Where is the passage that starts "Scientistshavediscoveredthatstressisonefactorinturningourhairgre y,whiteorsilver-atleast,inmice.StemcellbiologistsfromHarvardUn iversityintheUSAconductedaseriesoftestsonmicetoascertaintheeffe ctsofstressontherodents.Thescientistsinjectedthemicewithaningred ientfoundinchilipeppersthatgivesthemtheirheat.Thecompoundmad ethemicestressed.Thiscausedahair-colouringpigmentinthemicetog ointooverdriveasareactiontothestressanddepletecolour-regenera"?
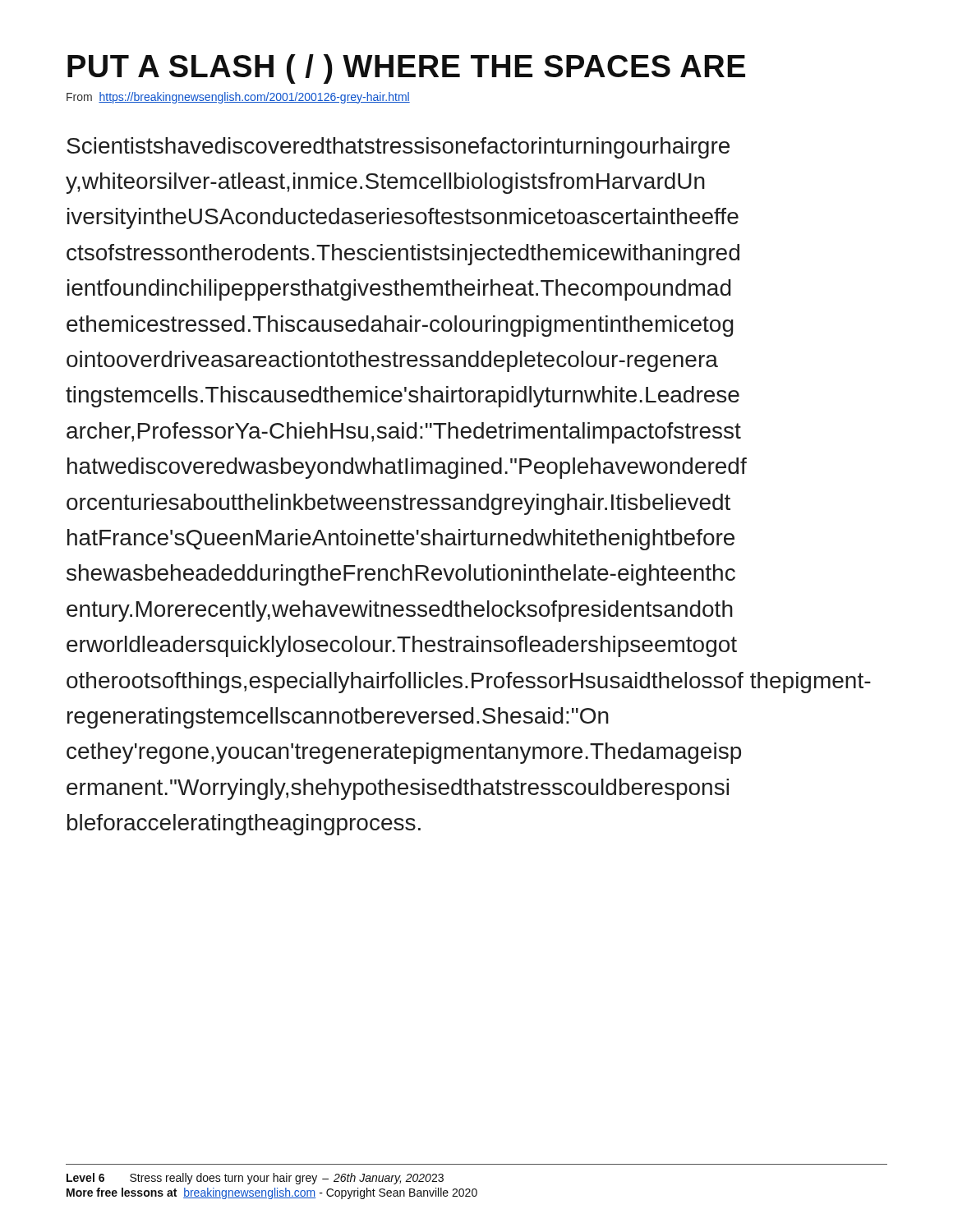The height and width of the screenshot is (1232, 953). (476, 484)
